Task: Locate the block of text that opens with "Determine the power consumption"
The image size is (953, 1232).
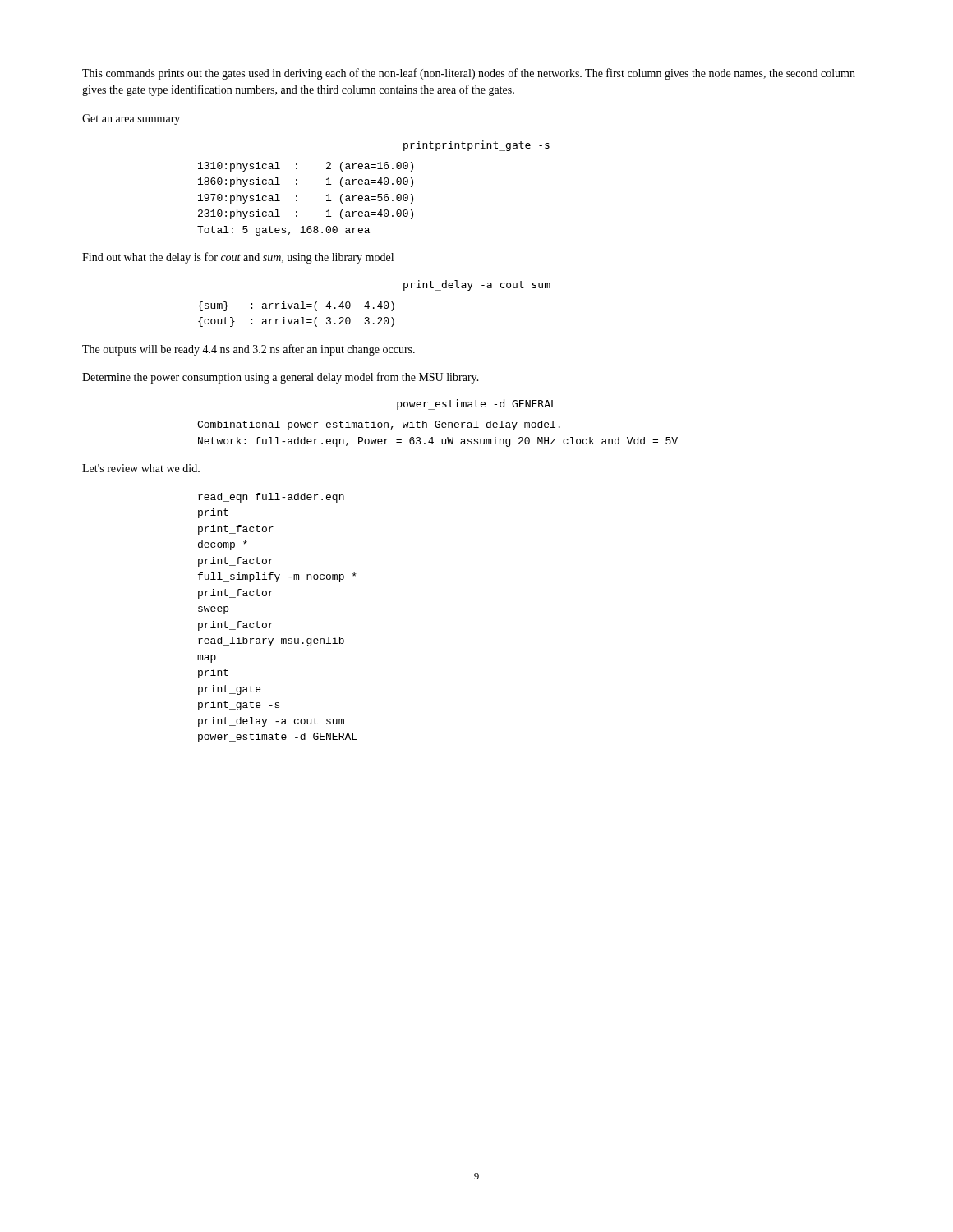Action: coord(281,377)
